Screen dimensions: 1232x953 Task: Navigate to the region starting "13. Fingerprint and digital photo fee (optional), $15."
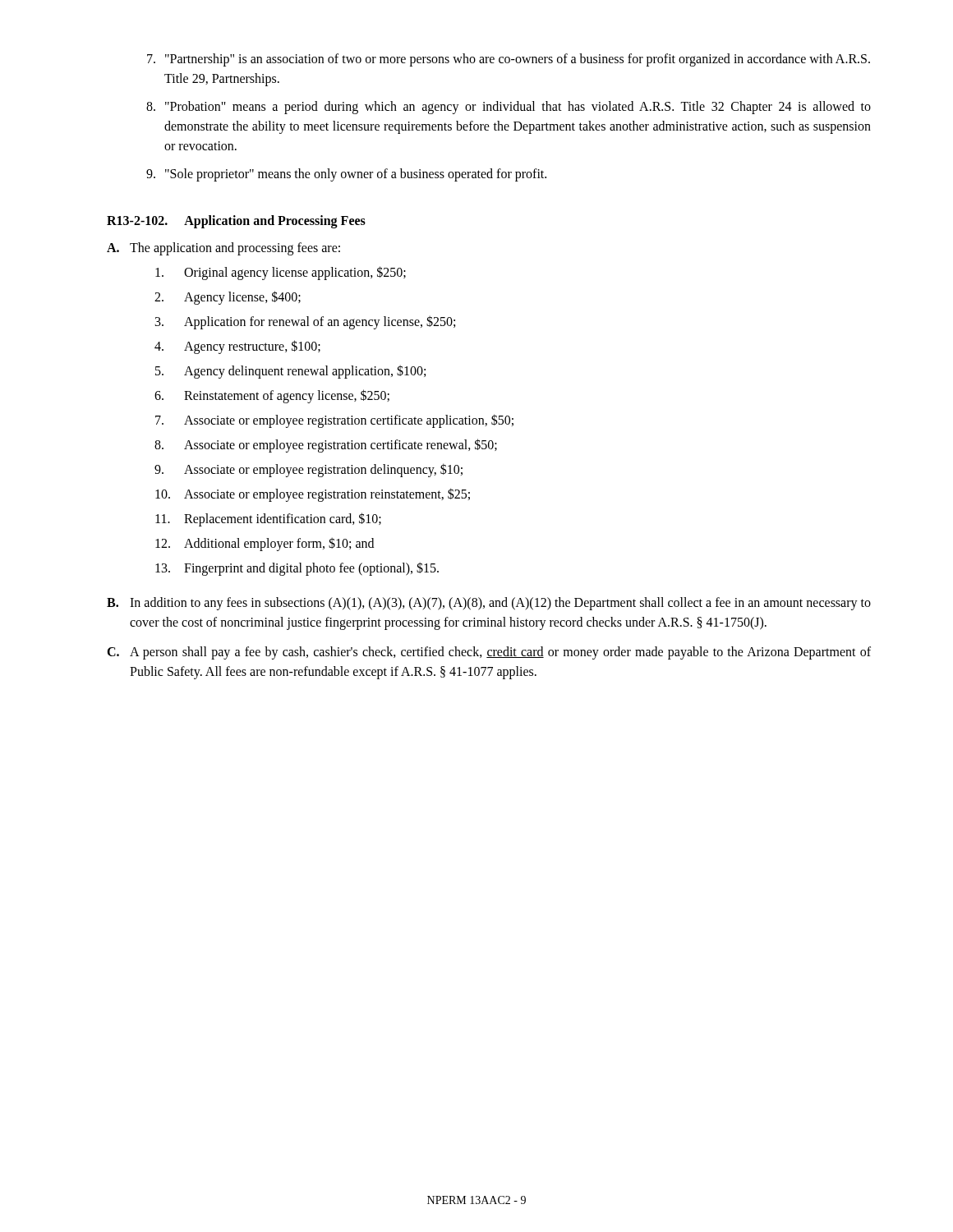tap(297, 569)
